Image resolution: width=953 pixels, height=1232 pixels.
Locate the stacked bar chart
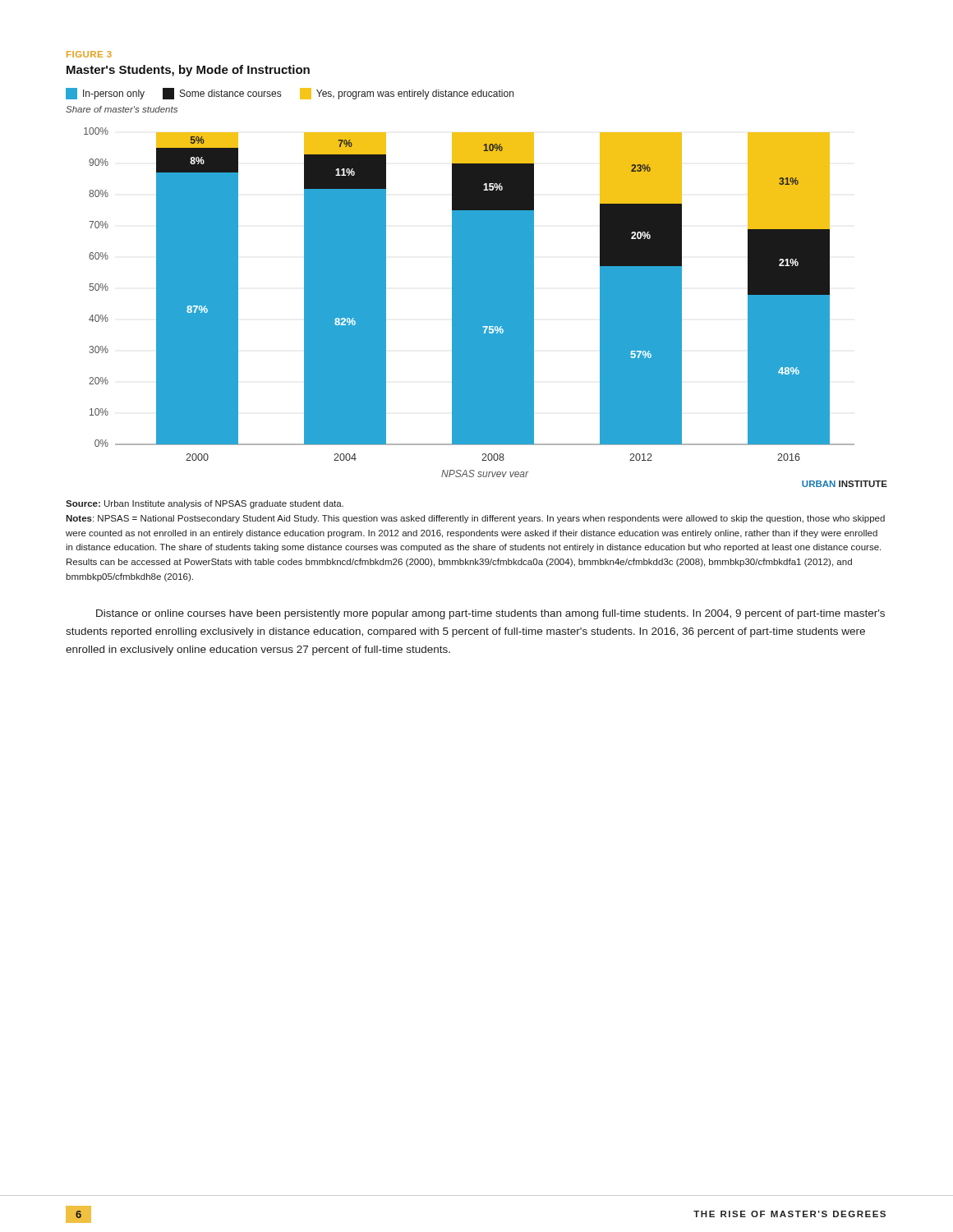pos(476,288)
